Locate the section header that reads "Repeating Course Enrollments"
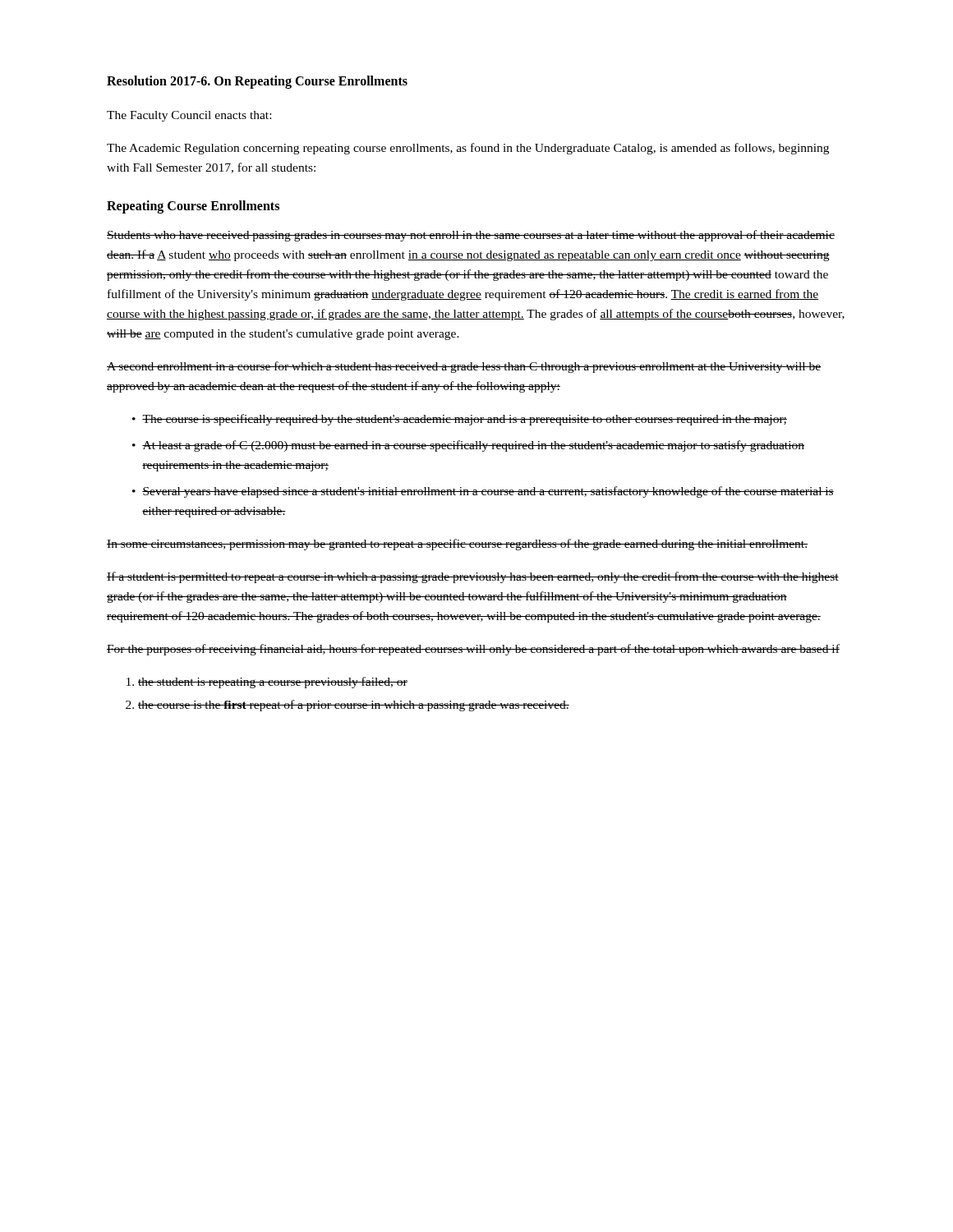Viewport: 953px width, 1232px height. (x=193, y=206)
